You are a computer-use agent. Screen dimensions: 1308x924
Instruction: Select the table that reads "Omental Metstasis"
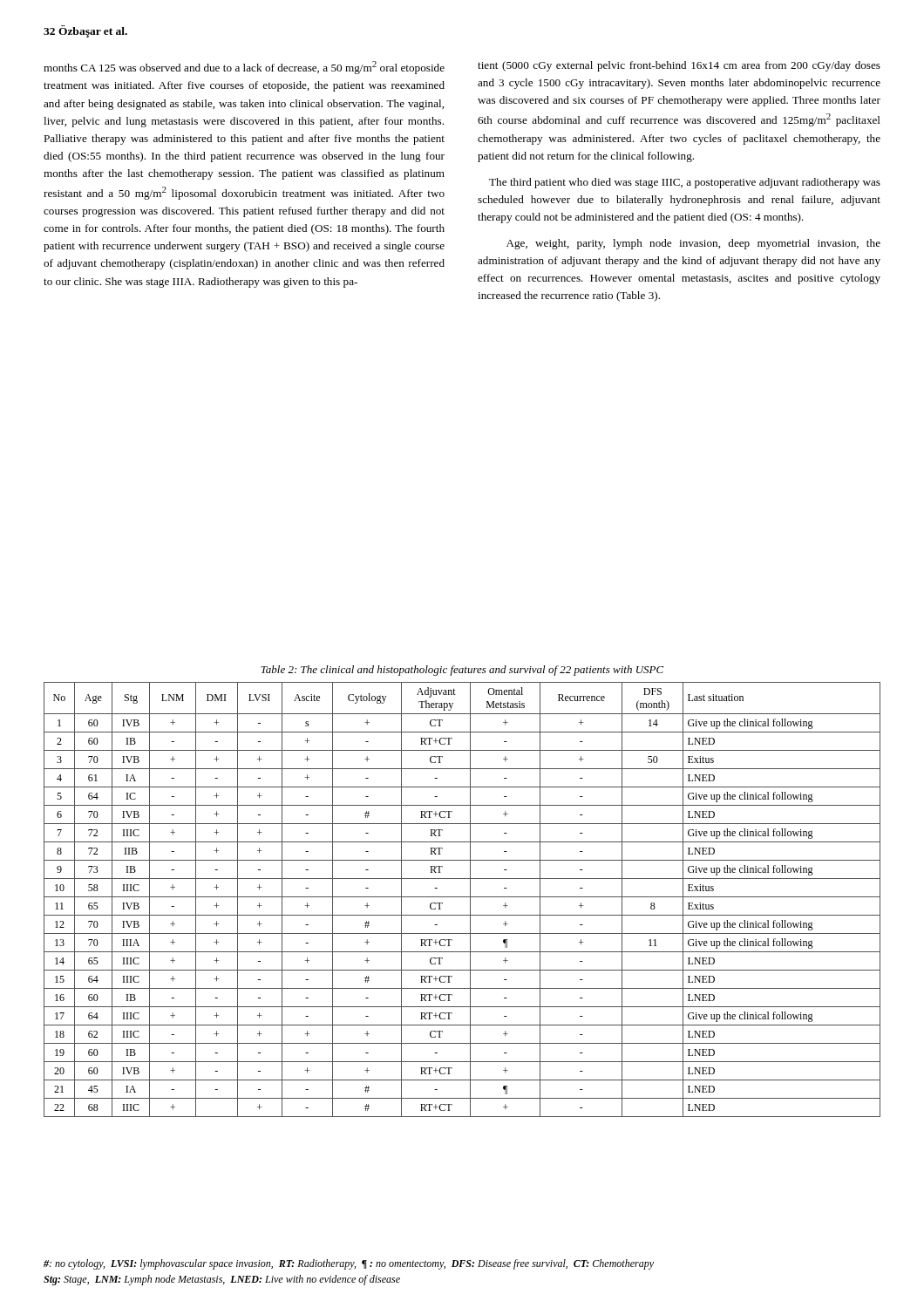point(462,899)
